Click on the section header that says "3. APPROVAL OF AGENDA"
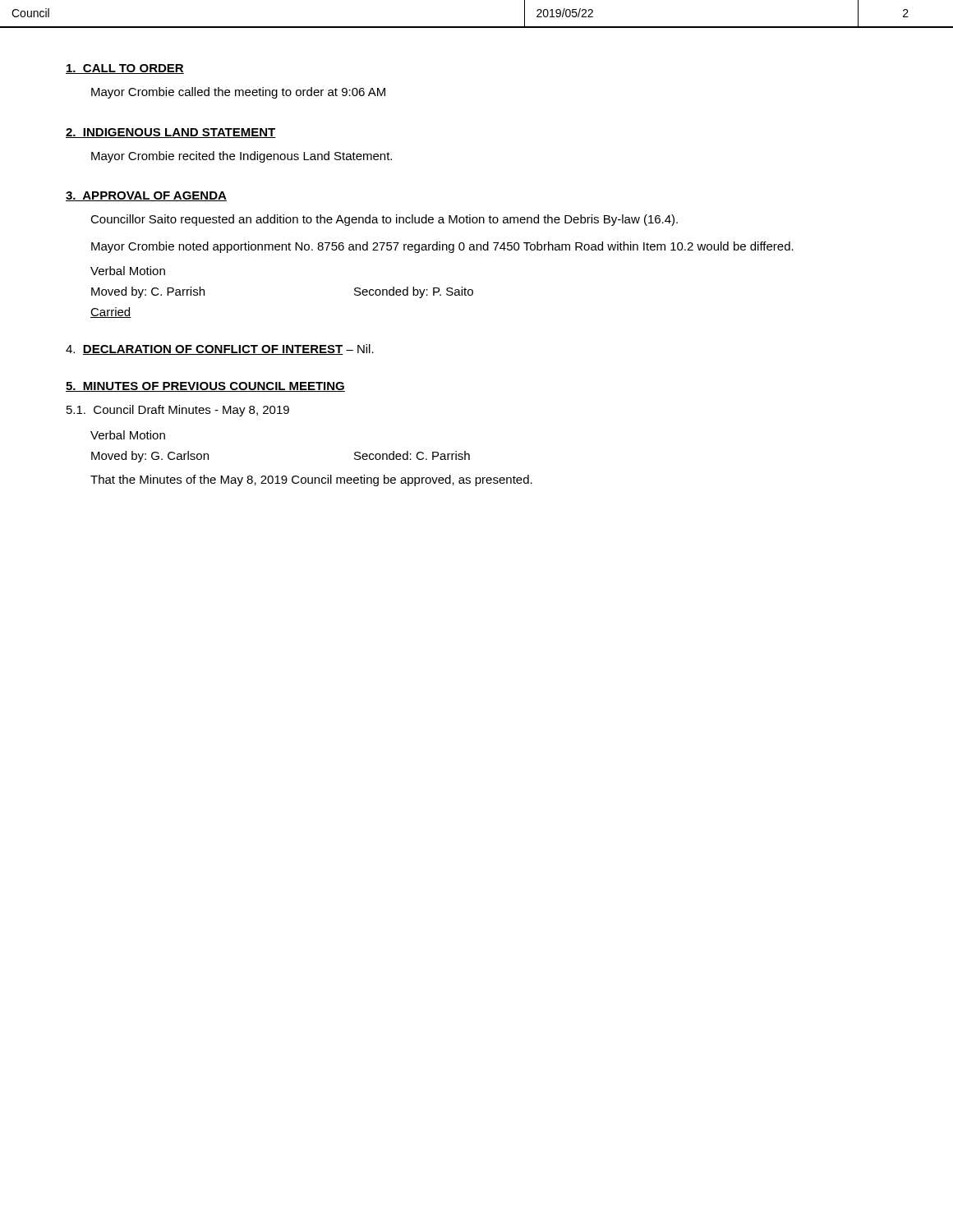Image resolution: width=953 pixels, height=1232 pixels. [x=146, y=195]
